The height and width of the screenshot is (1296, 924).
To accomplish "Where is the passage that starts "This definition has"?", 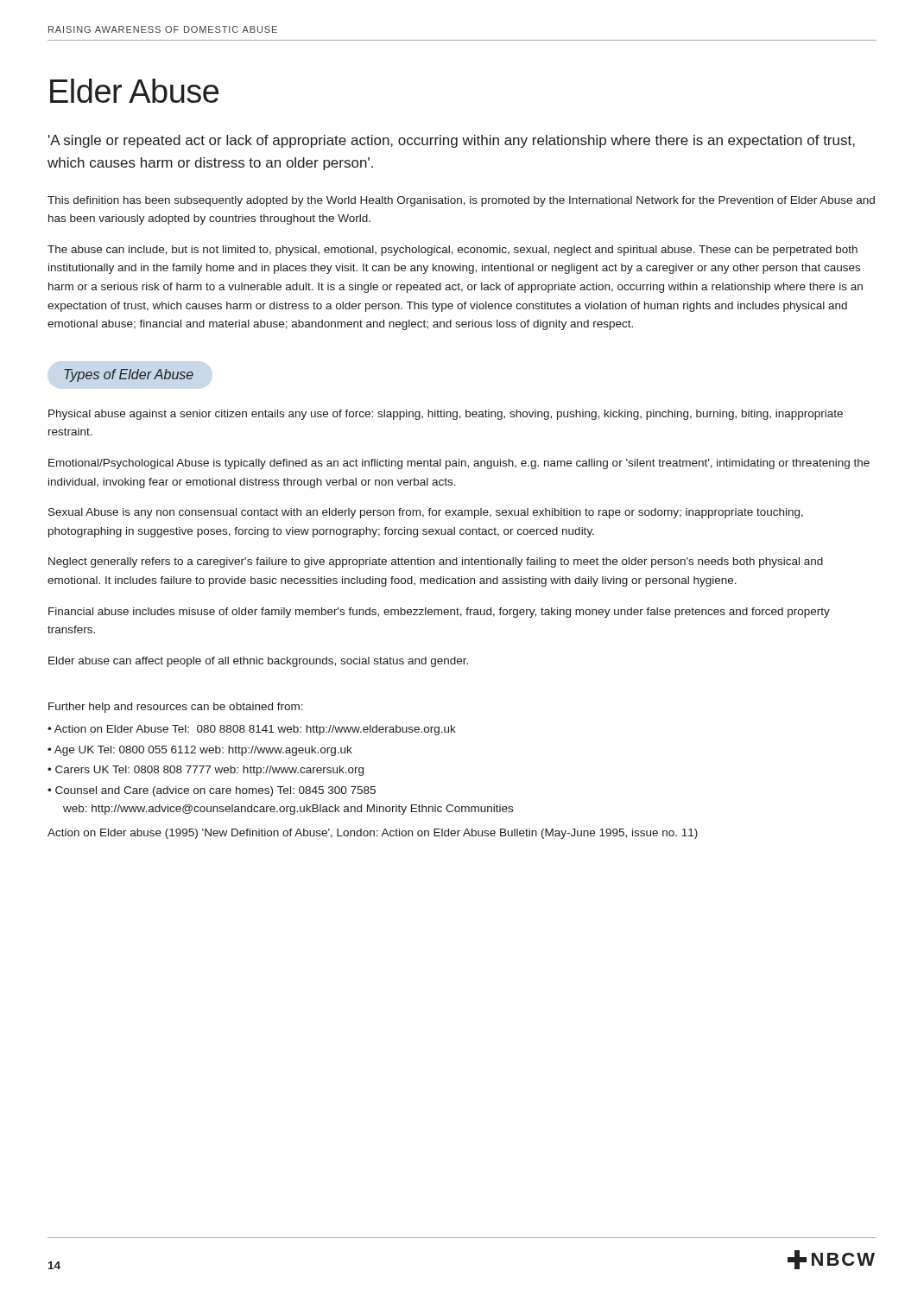I will (461, 209).
